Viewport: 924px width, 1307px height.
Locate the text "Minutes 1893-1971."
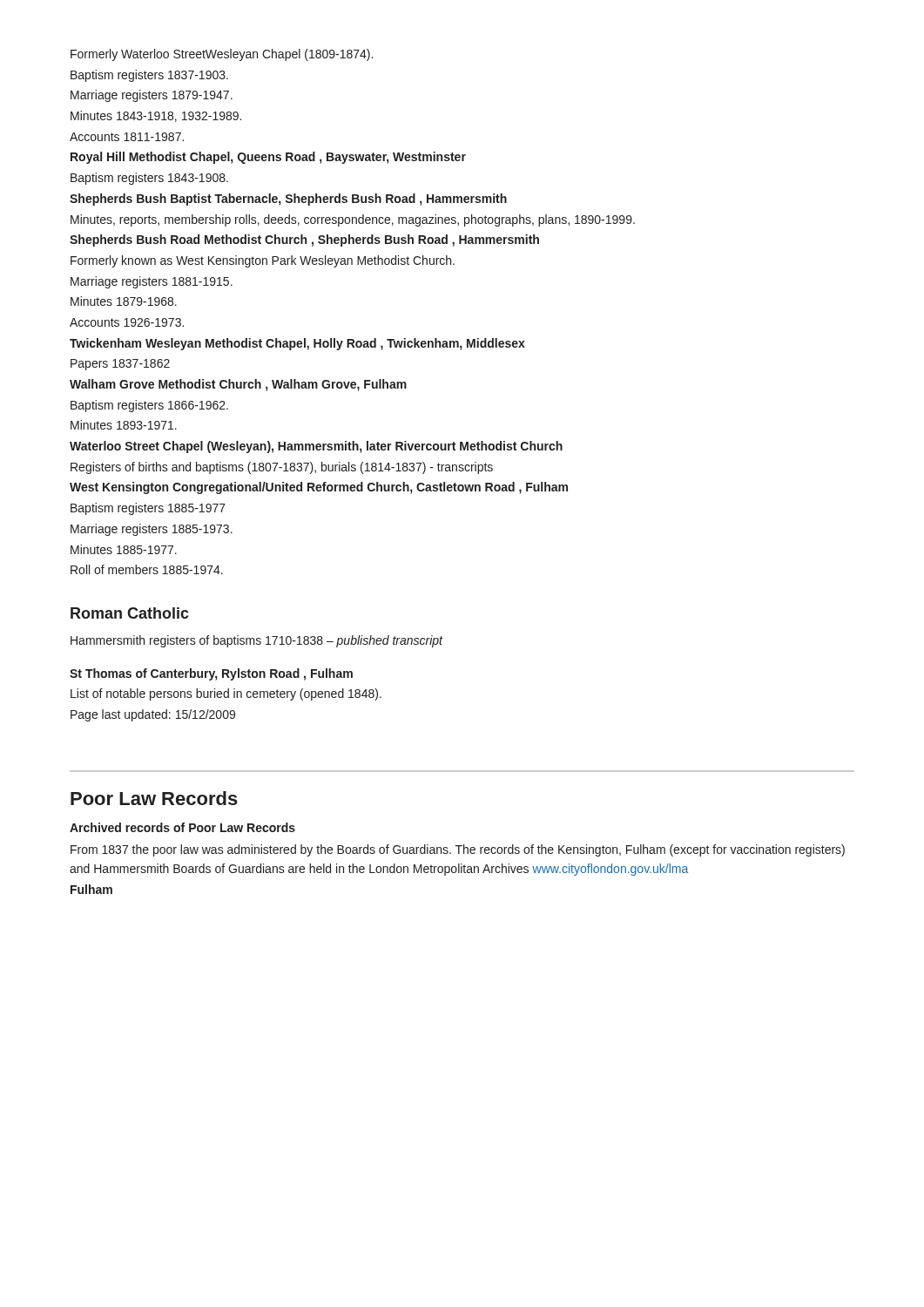coord(124,425)
